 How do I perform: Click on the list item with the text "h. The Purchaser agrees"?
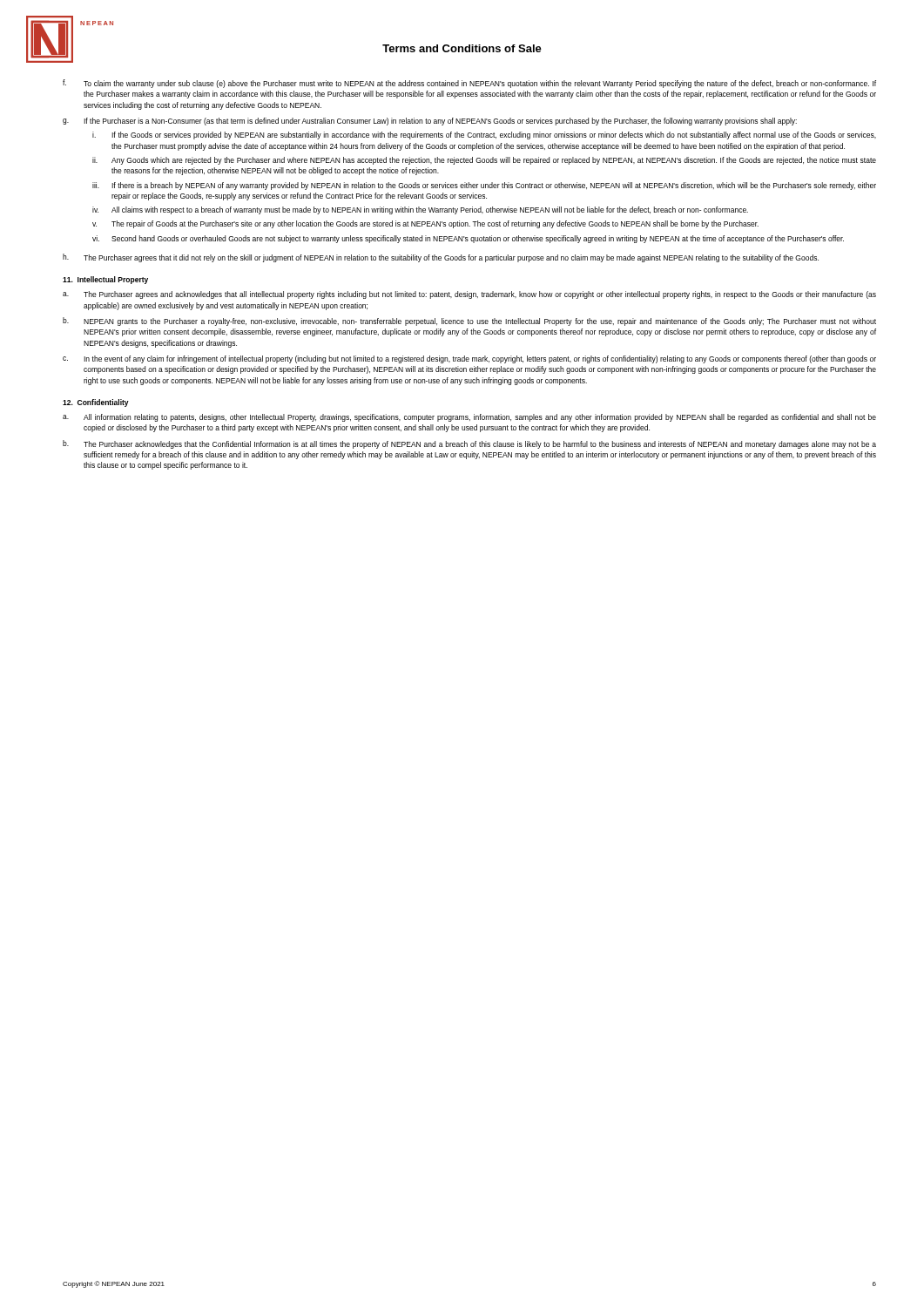click(469, 258)
